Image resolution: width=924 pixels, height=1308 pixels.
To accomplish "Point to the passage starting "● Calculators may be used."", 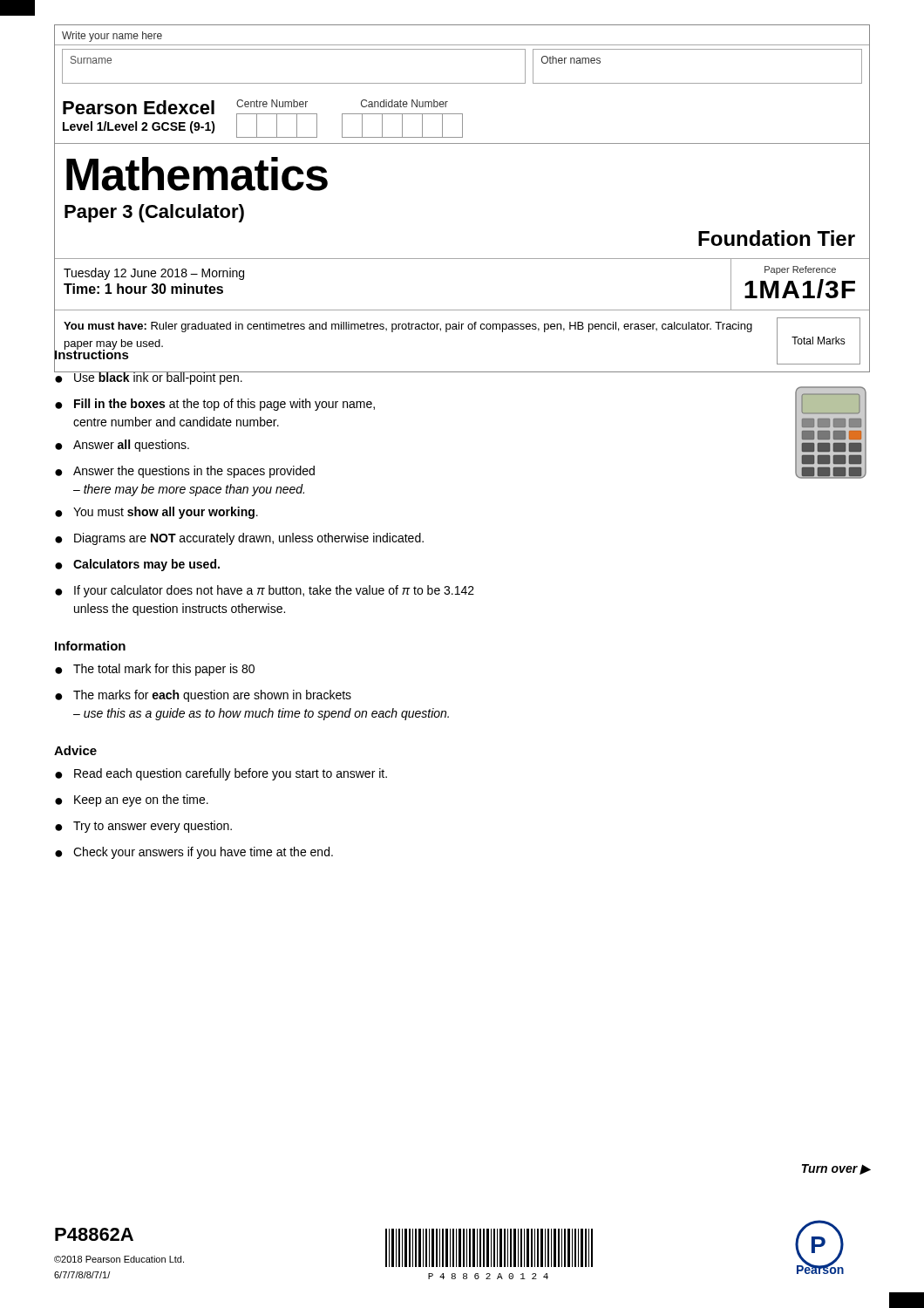I will pos(137,566).
